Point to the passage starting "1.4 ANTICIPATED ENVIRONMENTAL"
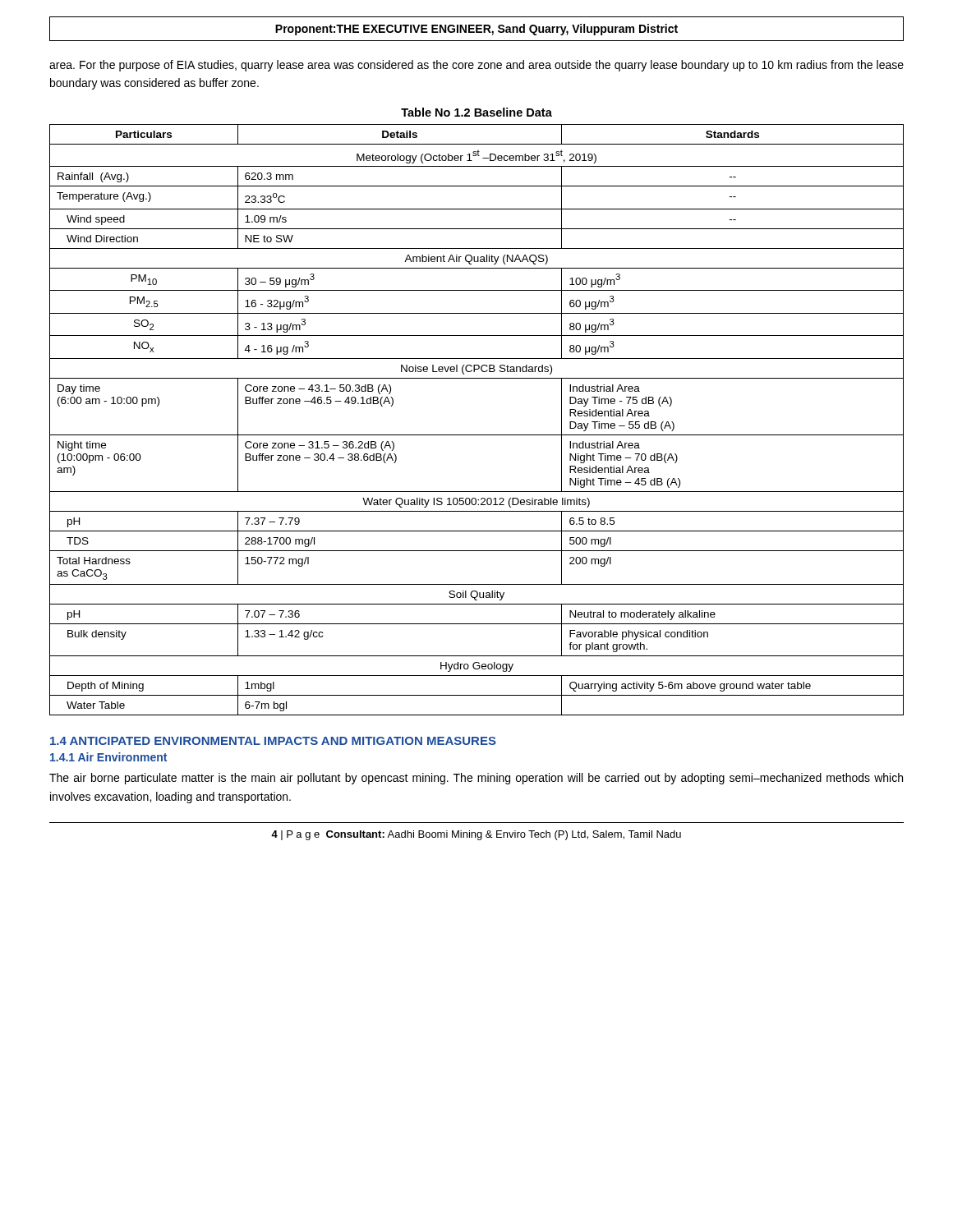Viewport: 953px width, 1232px height. (273, 741)
